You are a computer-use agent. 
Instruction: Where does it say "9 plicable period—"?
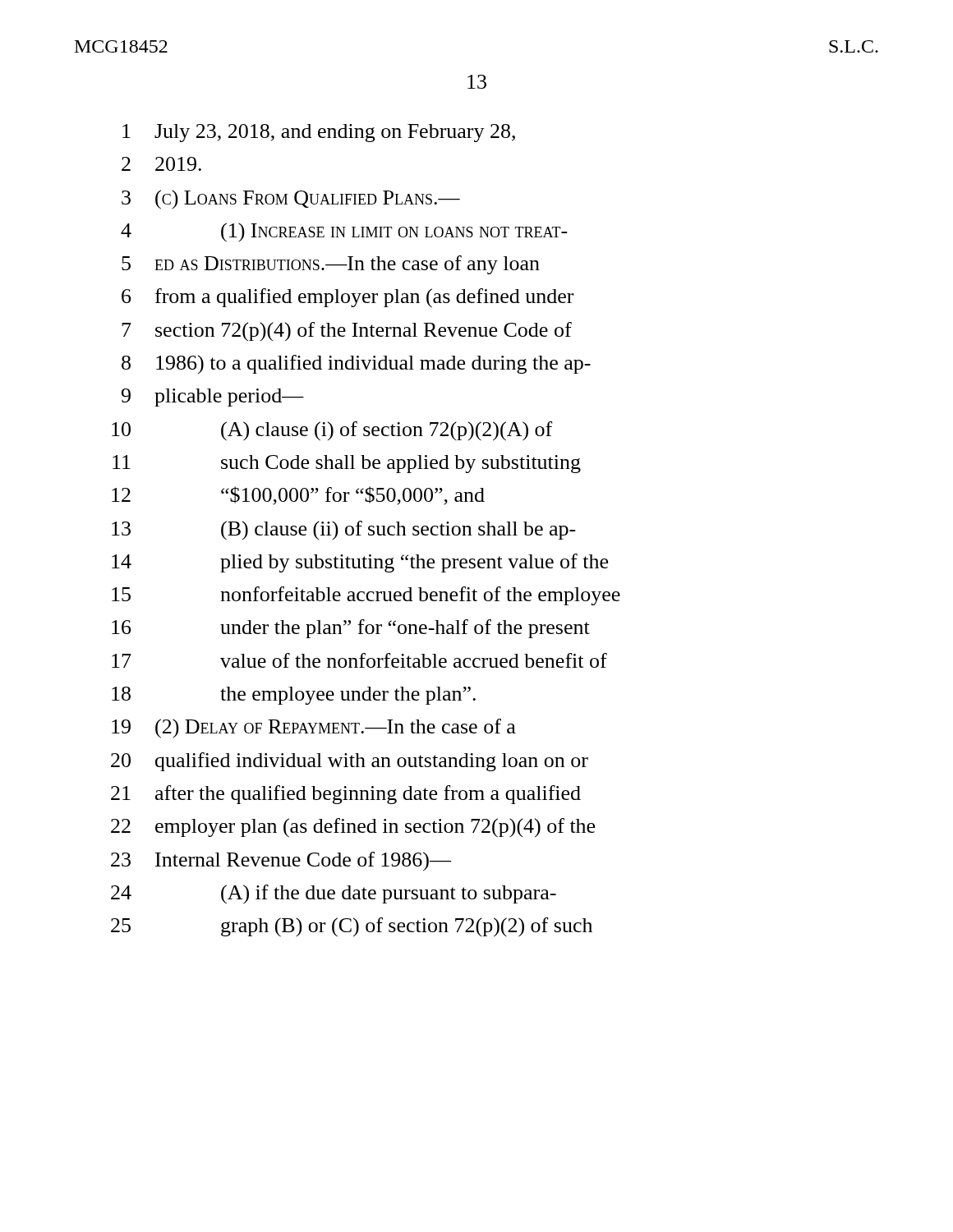pyautogui.click(x=213, y=398)
